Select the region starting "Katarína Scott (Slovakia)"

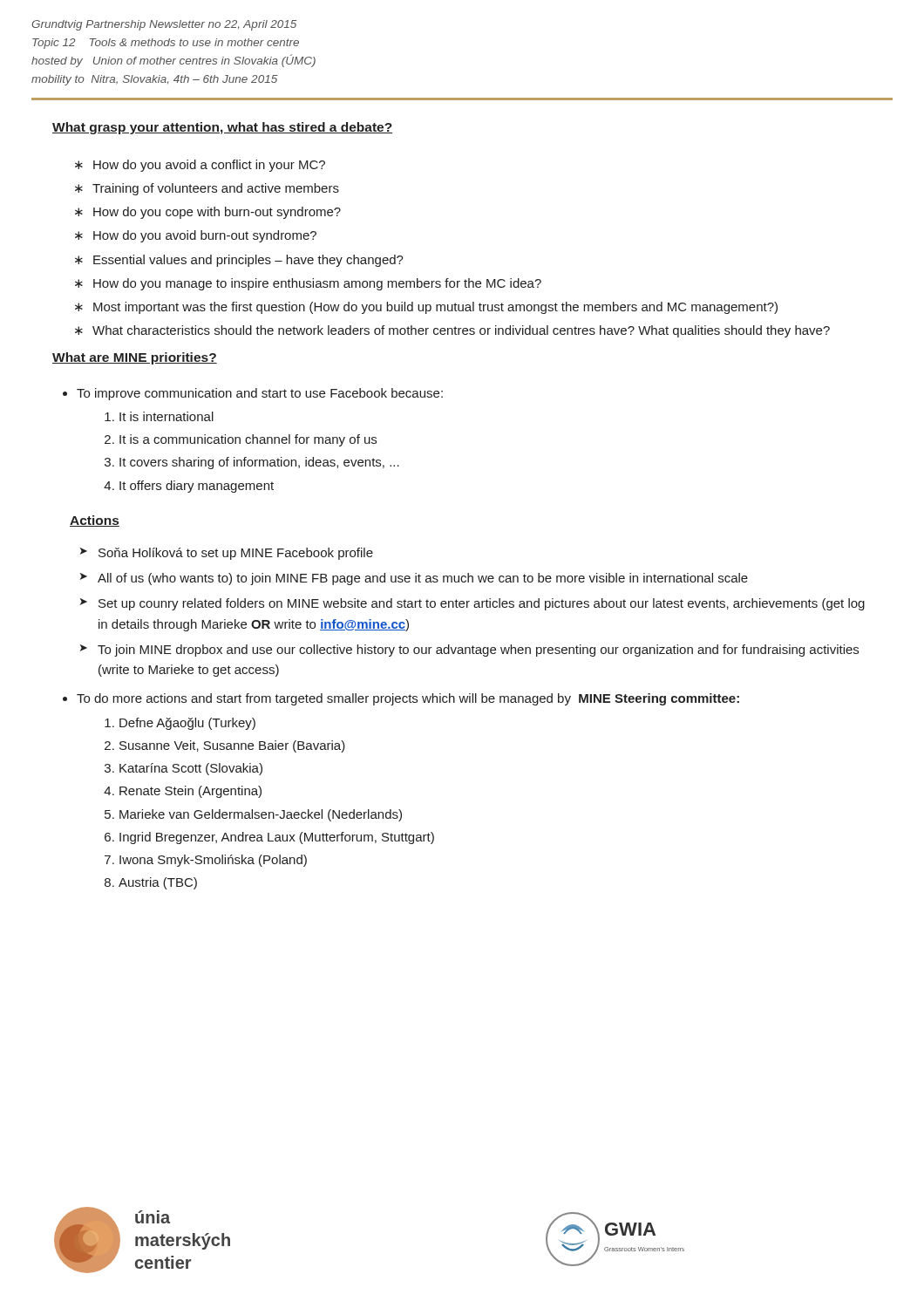coord(191,768)
